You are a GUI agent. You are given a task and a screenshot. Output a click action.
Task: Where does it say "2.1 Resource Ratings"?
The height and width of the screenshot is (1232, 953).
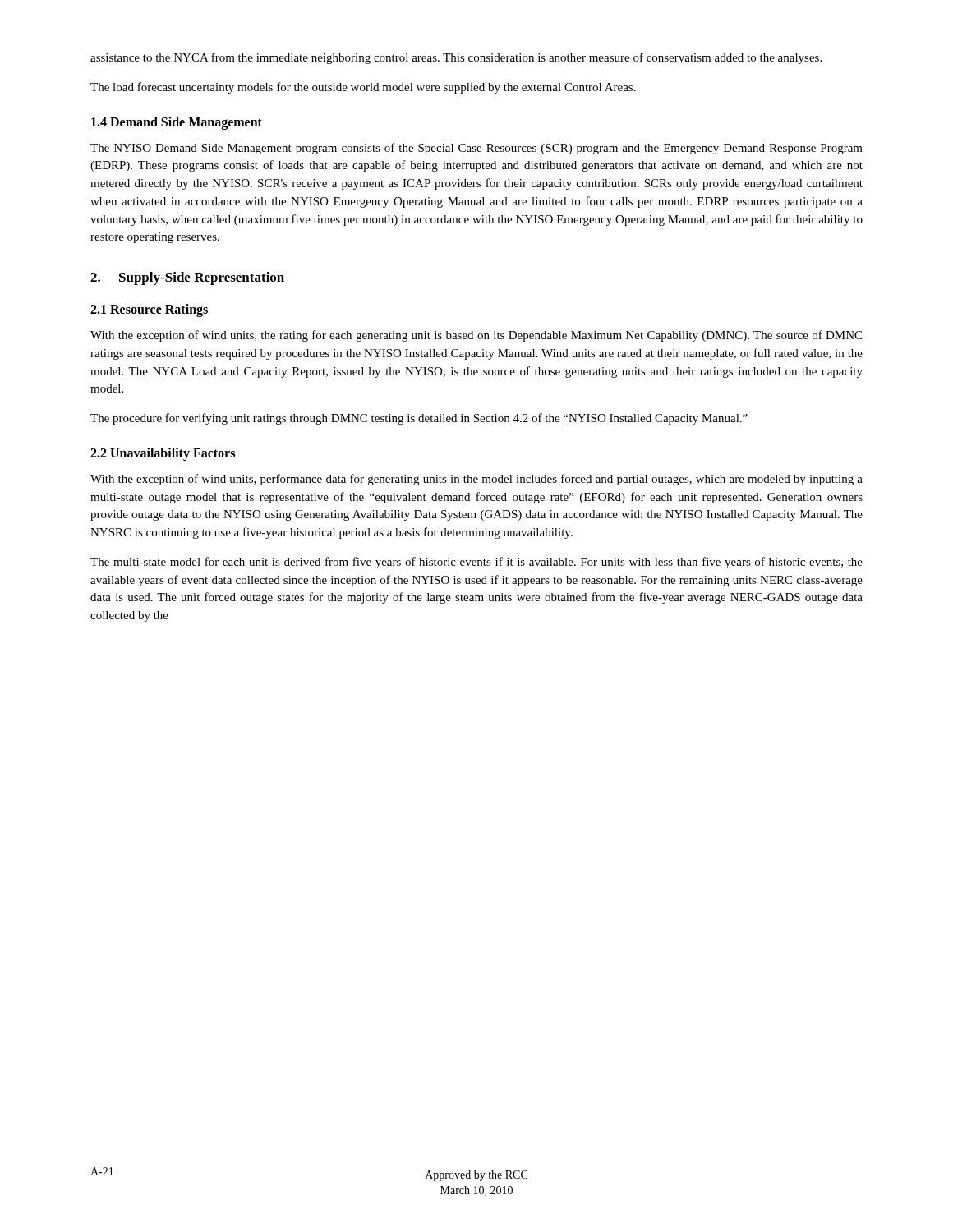click(149, 309)
